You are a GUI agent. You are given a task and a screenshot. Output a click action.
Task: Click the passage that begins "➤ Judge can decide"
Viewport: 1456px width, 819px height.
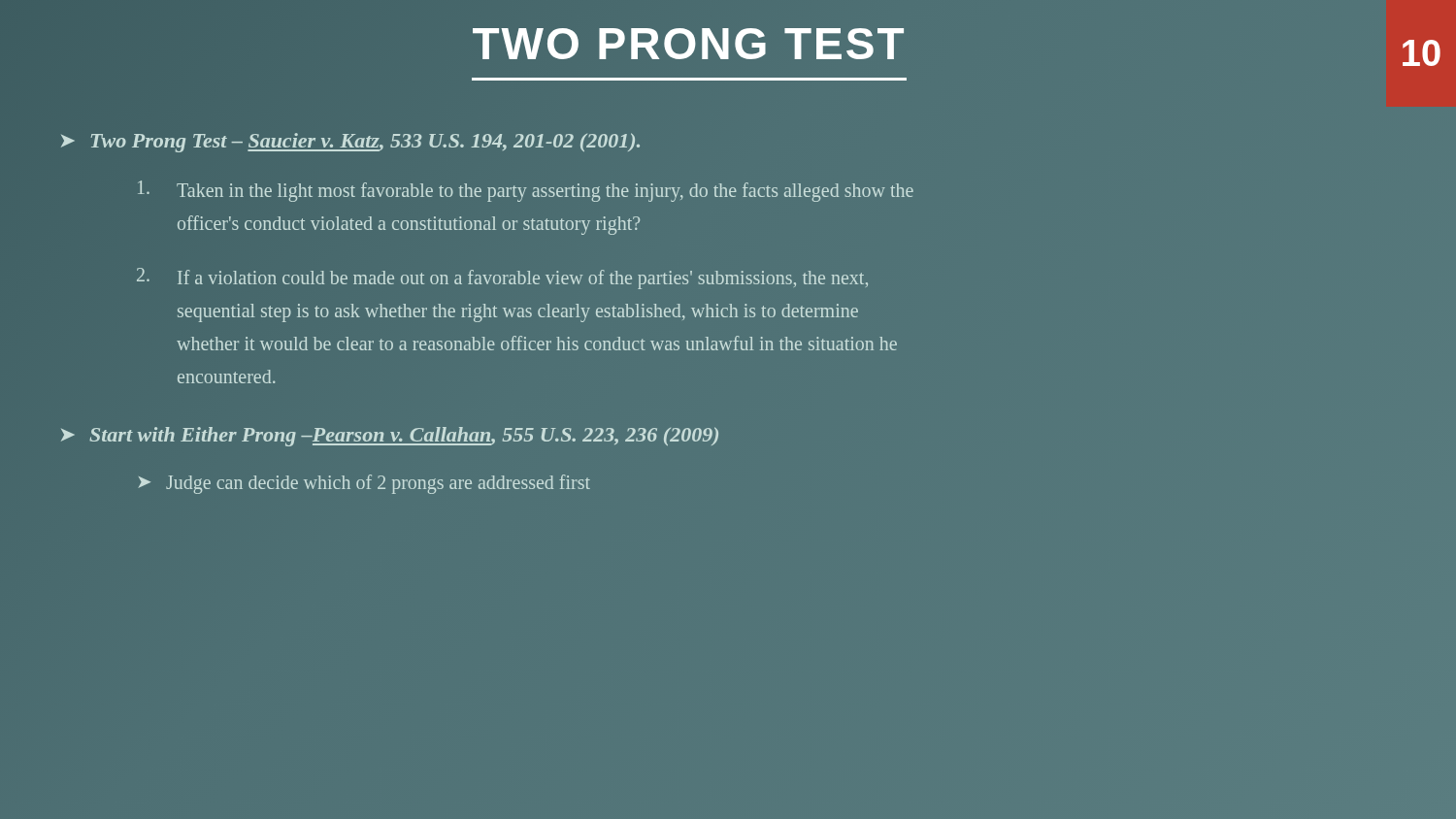point(363,482)
